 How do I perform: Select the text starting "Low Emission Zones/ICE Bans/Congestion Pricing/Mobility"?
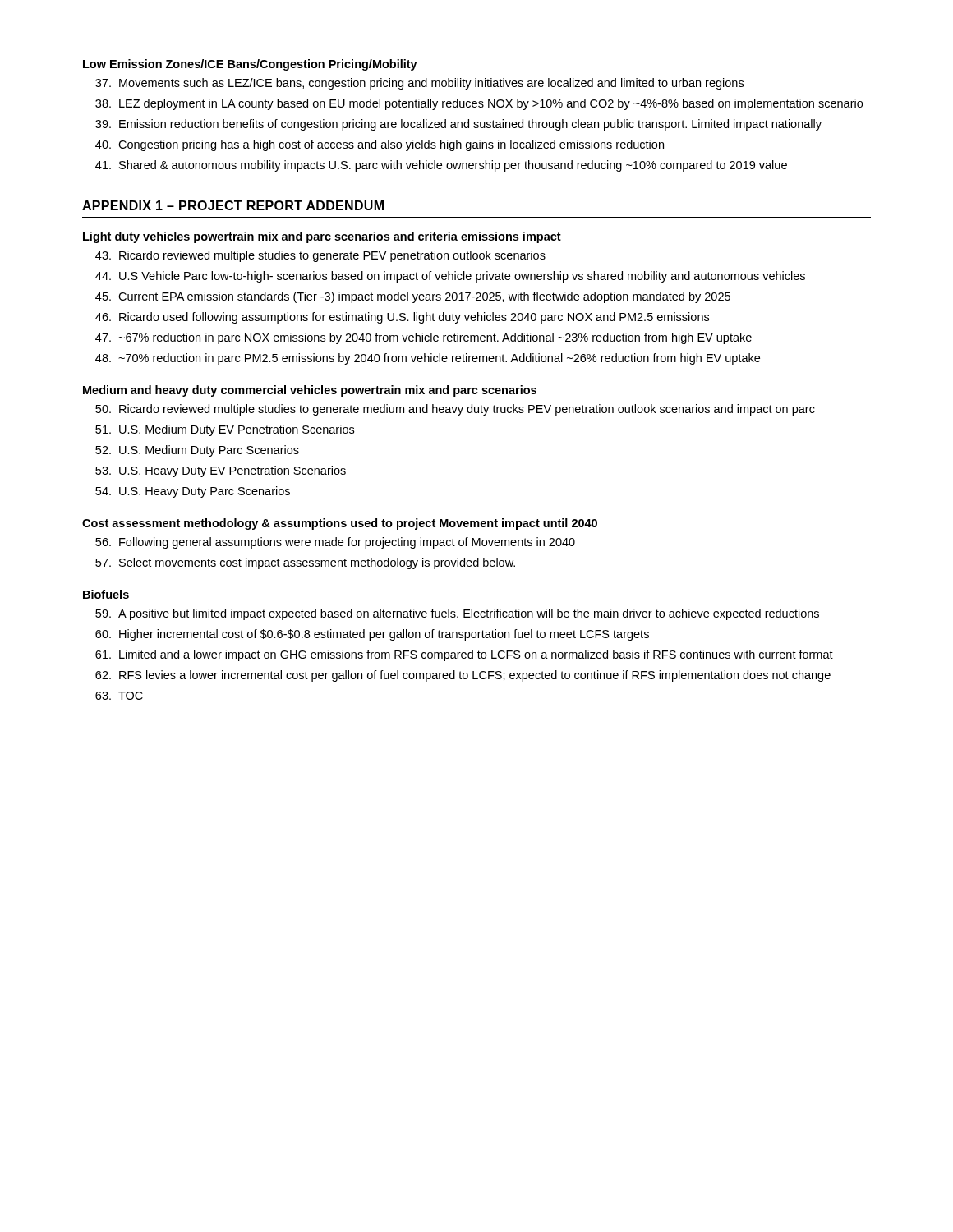(250, 64)
